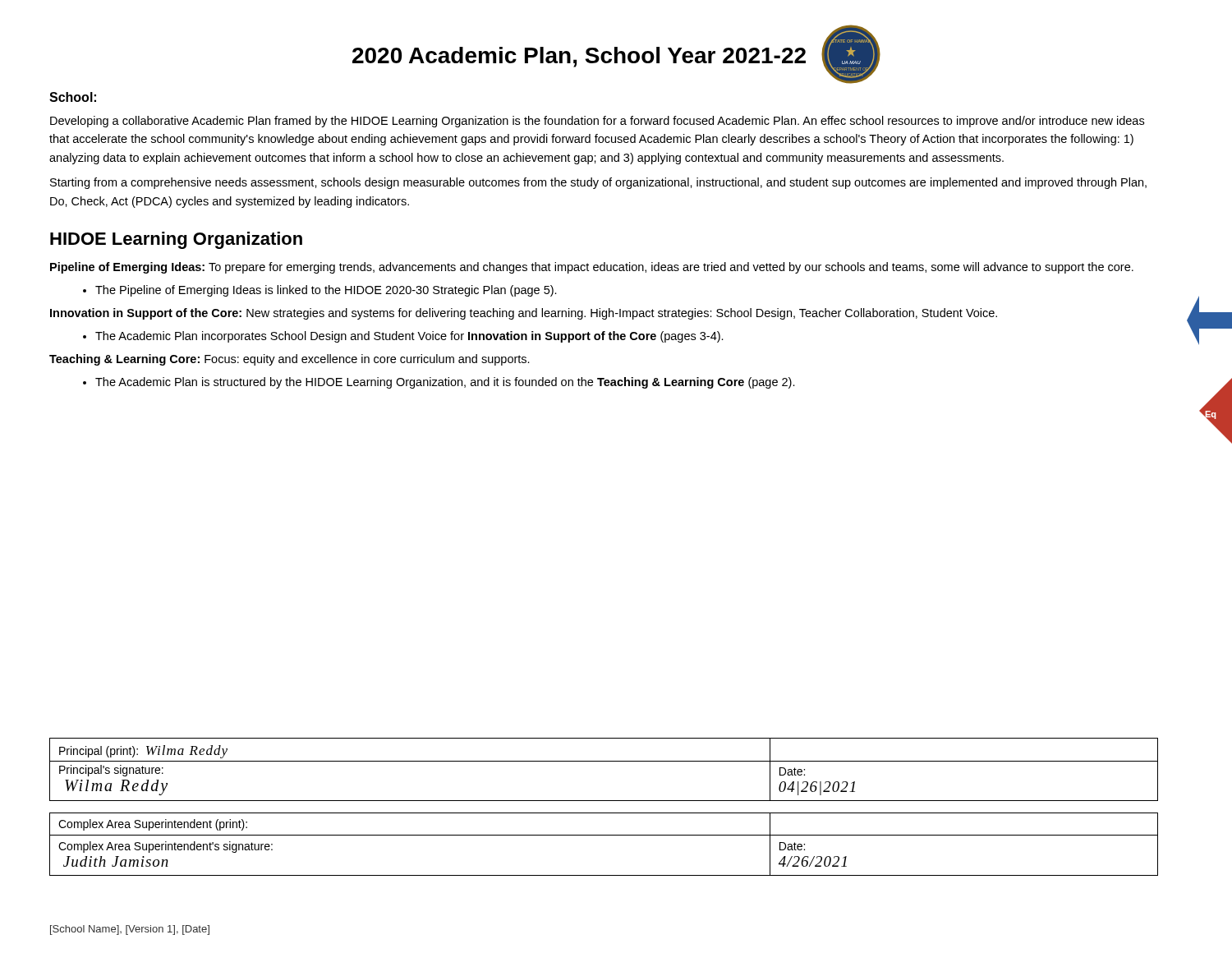Image resolution: width=1232 pixels, height=953 pixels.
Task: Find "HIDOE Learning Organization" on this page
Action: (176, 239)
